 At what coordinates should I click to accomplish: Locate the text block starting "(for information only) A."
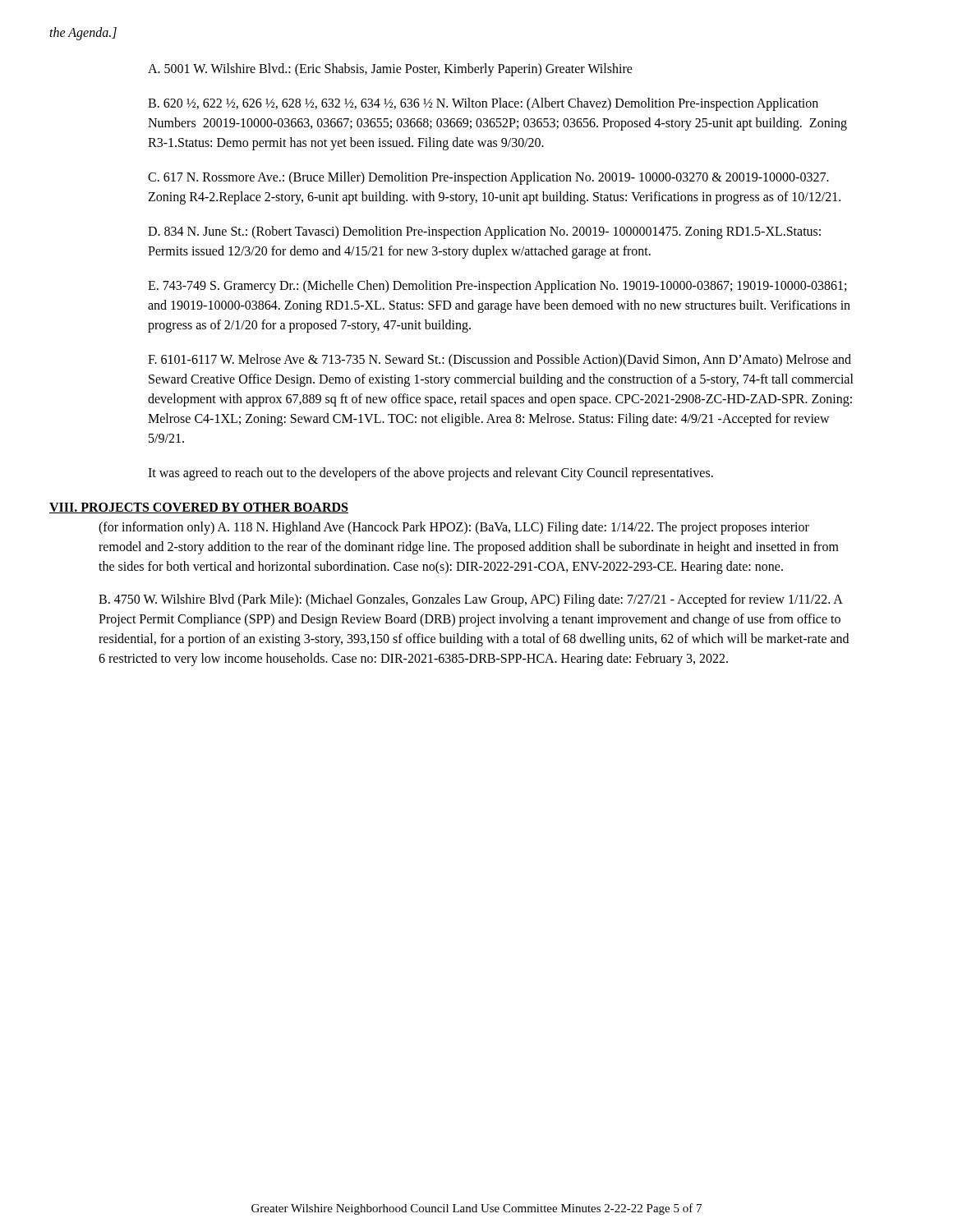(469, 547)
